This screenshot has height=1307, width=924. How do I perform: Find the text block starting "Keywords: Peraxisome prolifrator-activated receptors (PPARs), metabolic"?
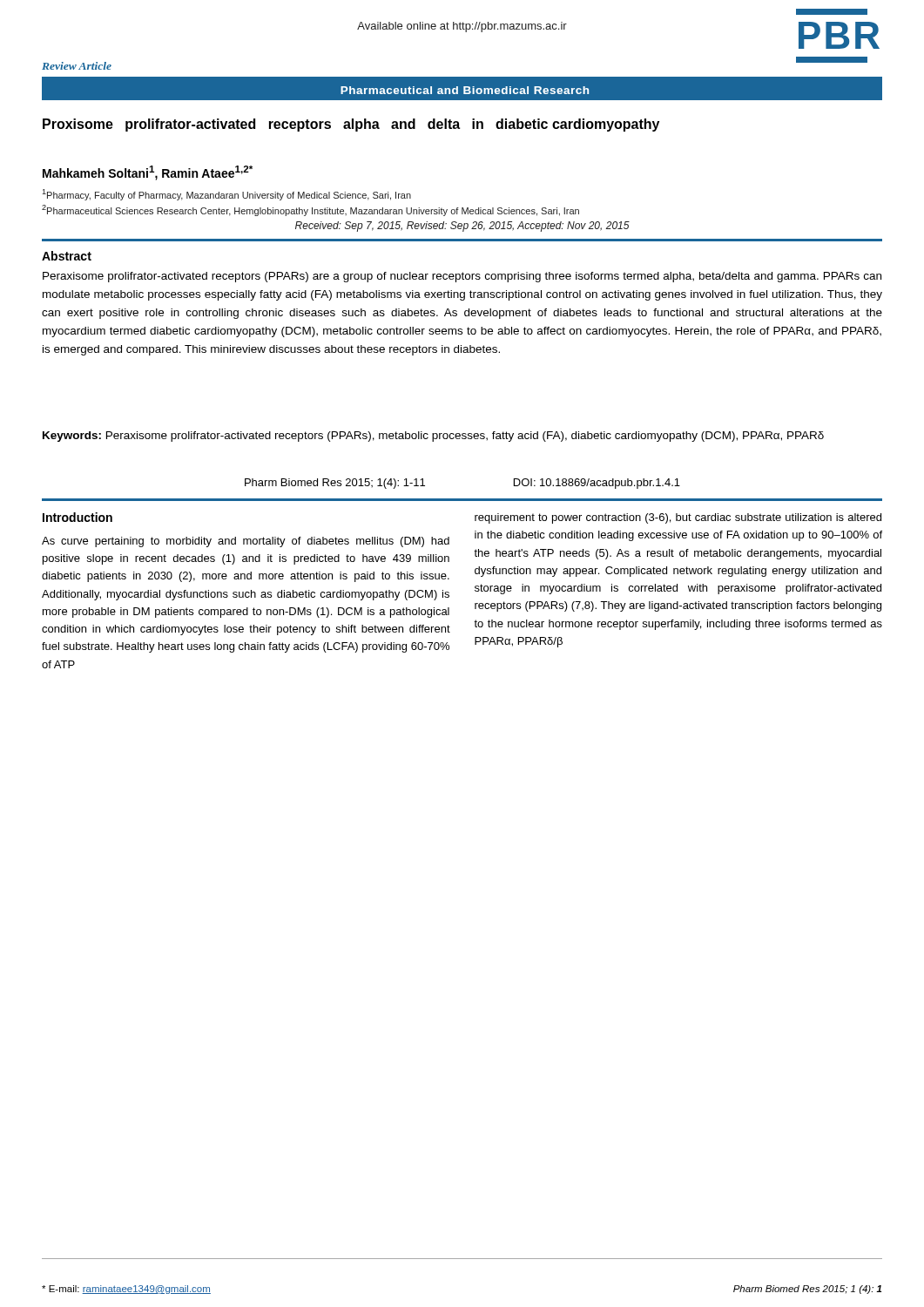point(433,435)
